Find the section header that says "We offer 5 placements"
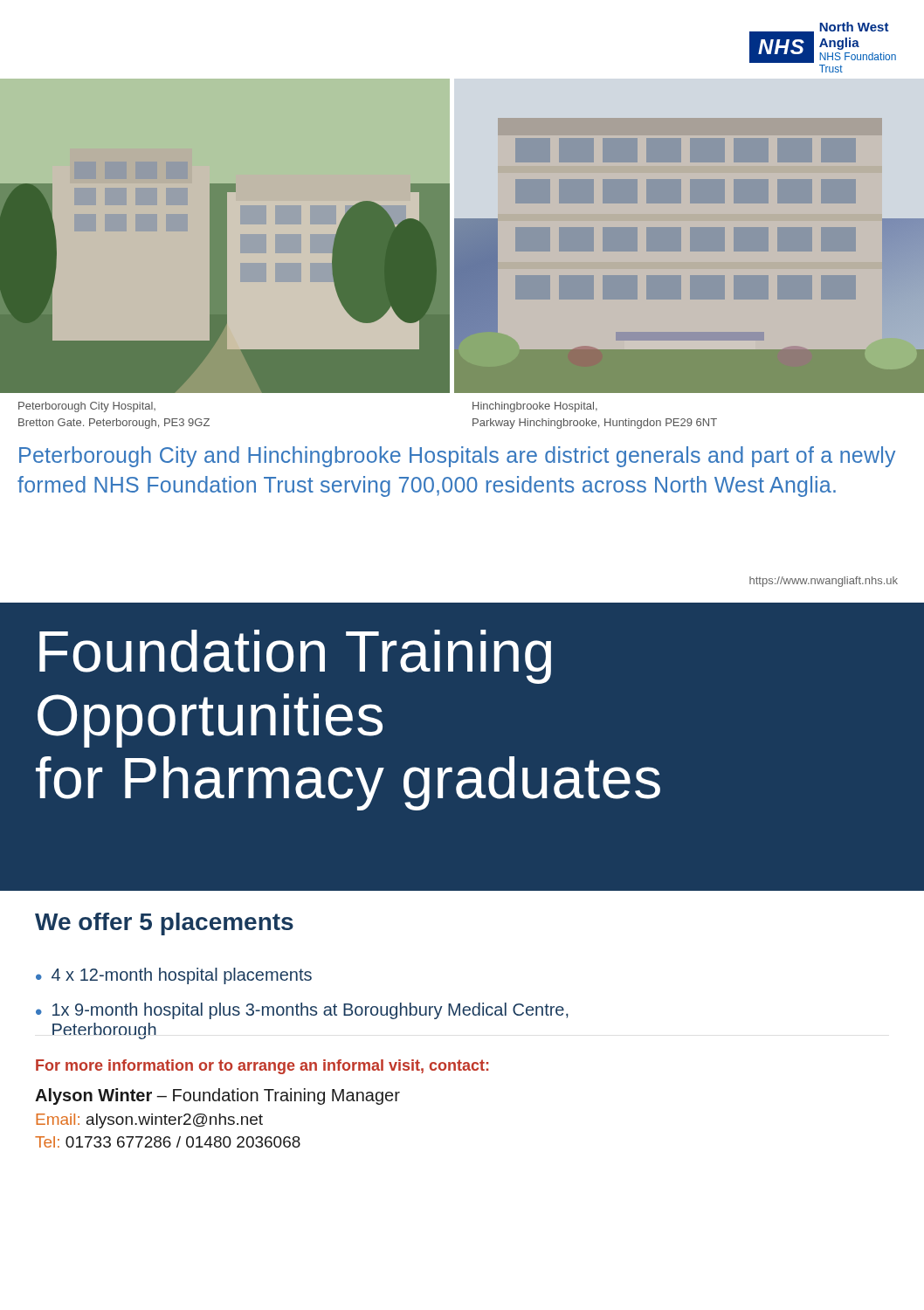 164,924
